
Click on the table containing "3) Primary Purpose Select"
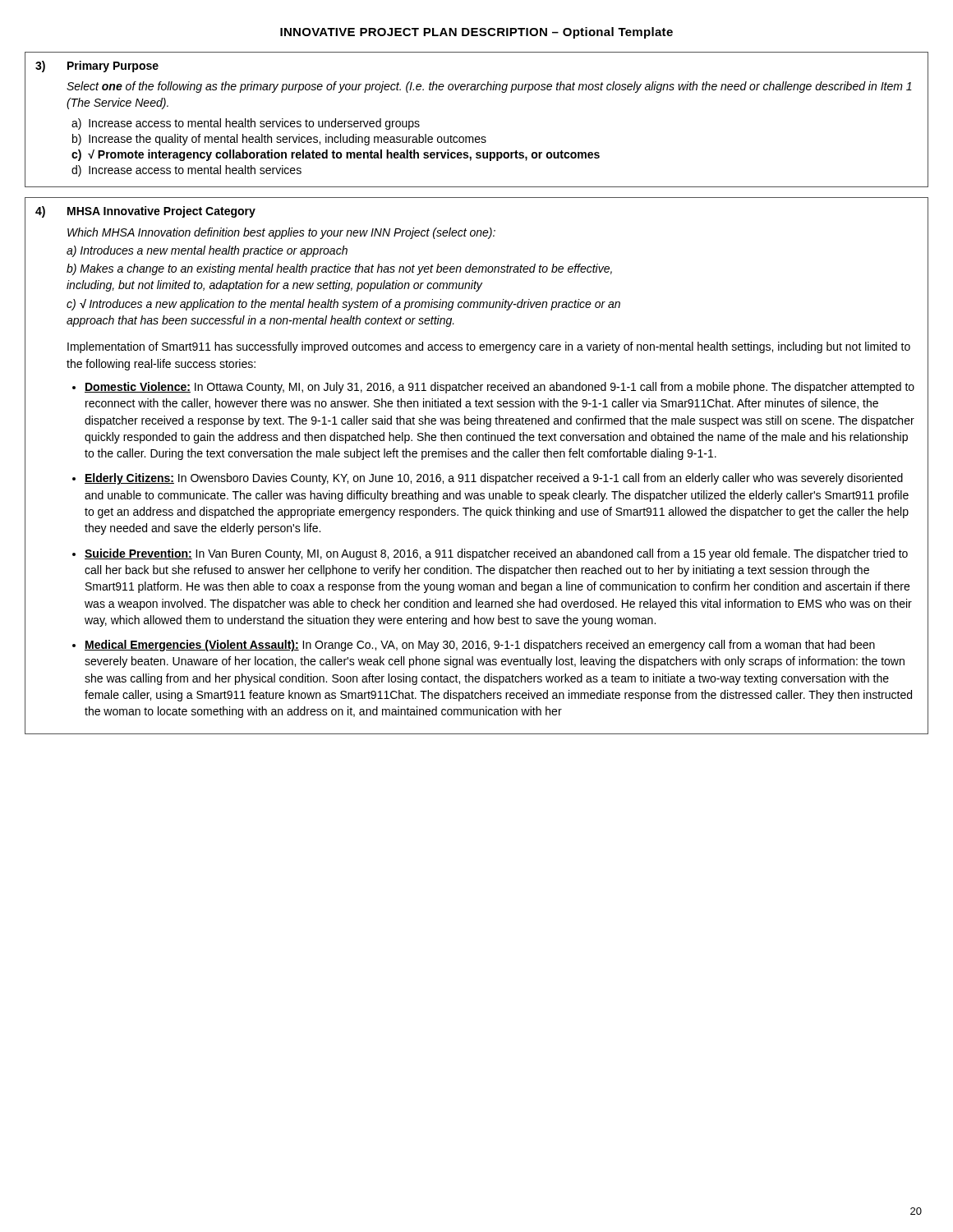476,119
